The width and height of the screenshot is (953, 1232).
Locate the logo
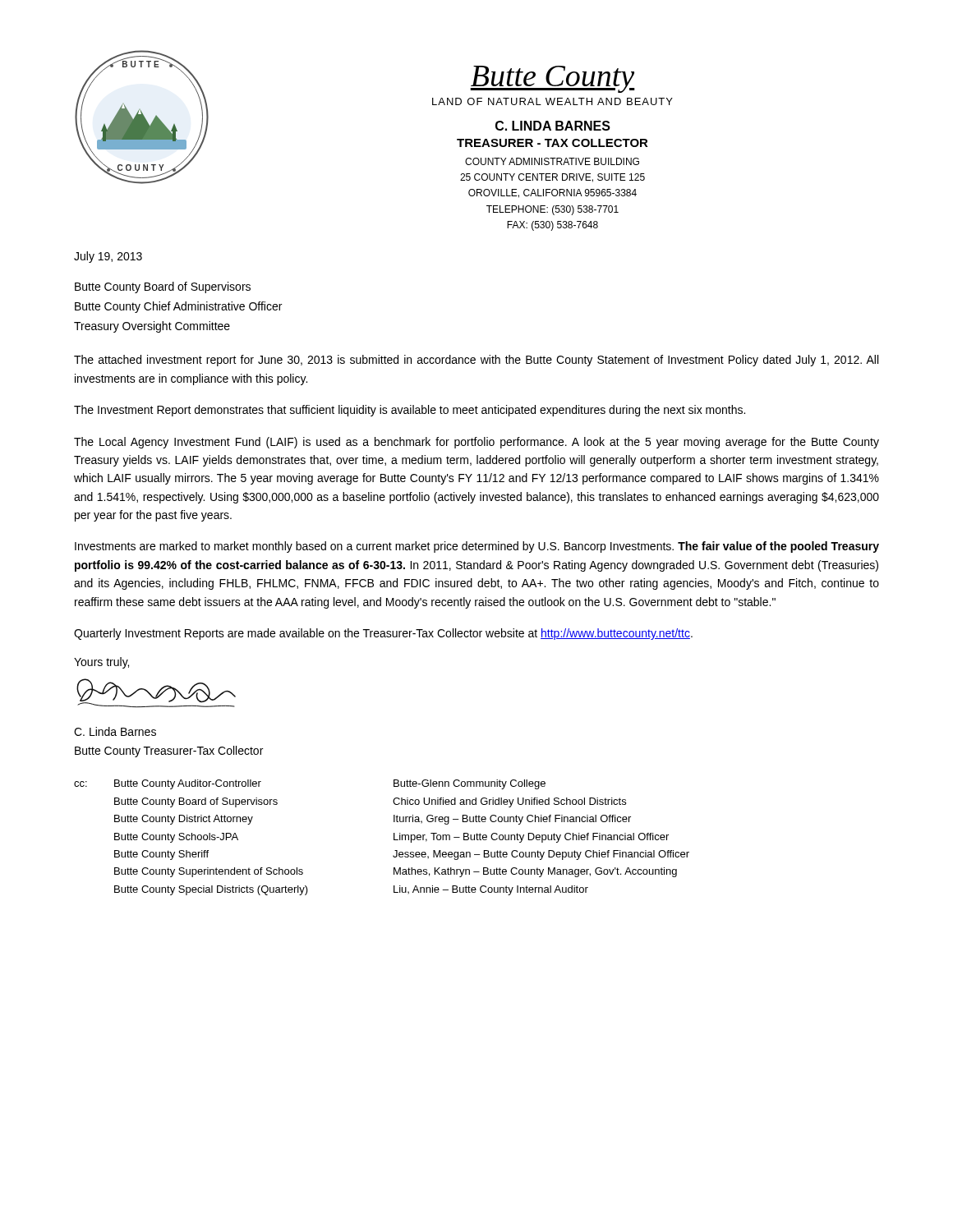(x=150, y=118)
